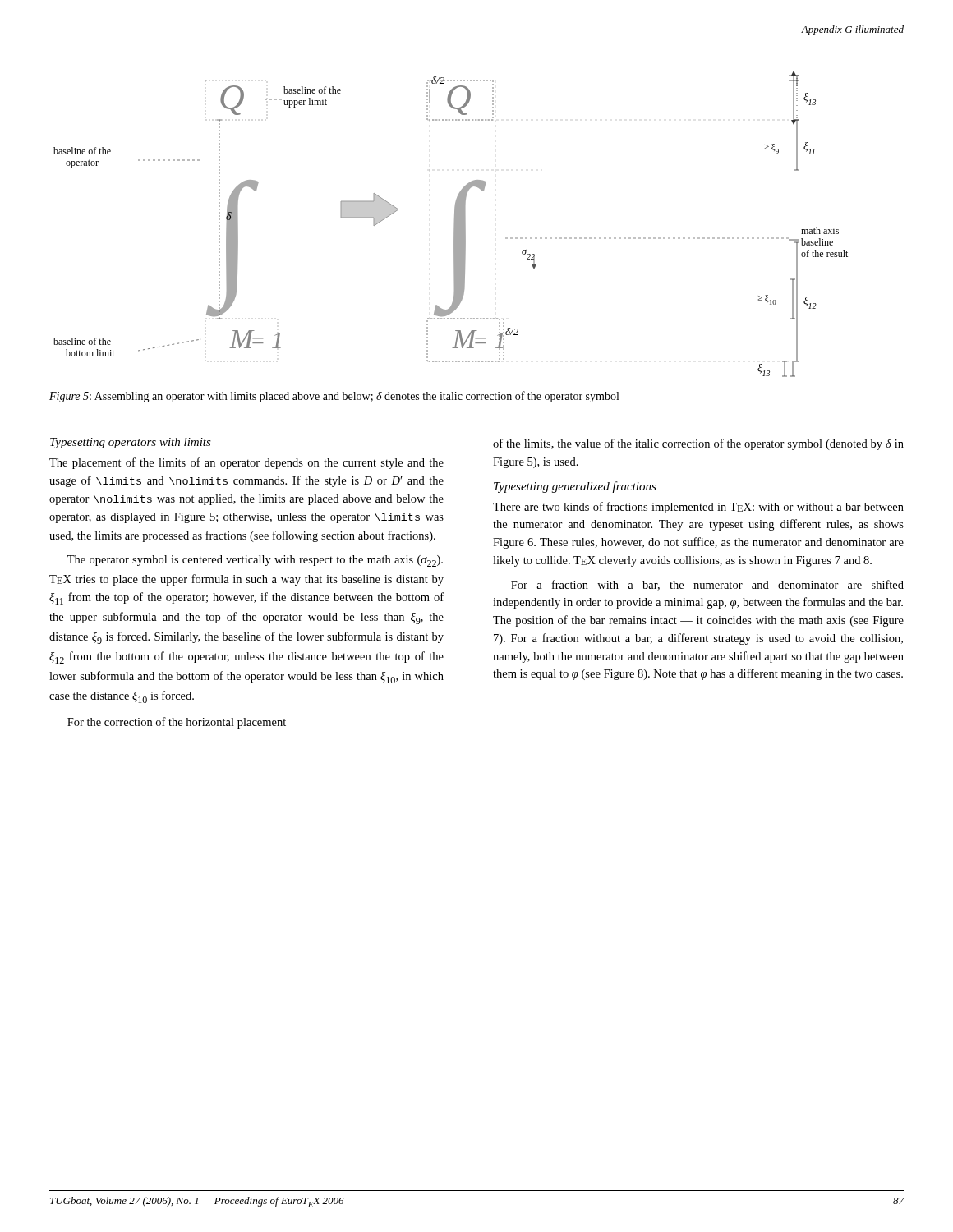The width and height of the screenshot is (953, 1232).
Task: Where is the caption that starts "Figure 5: Assembling"?
Action: coord(334,396)
